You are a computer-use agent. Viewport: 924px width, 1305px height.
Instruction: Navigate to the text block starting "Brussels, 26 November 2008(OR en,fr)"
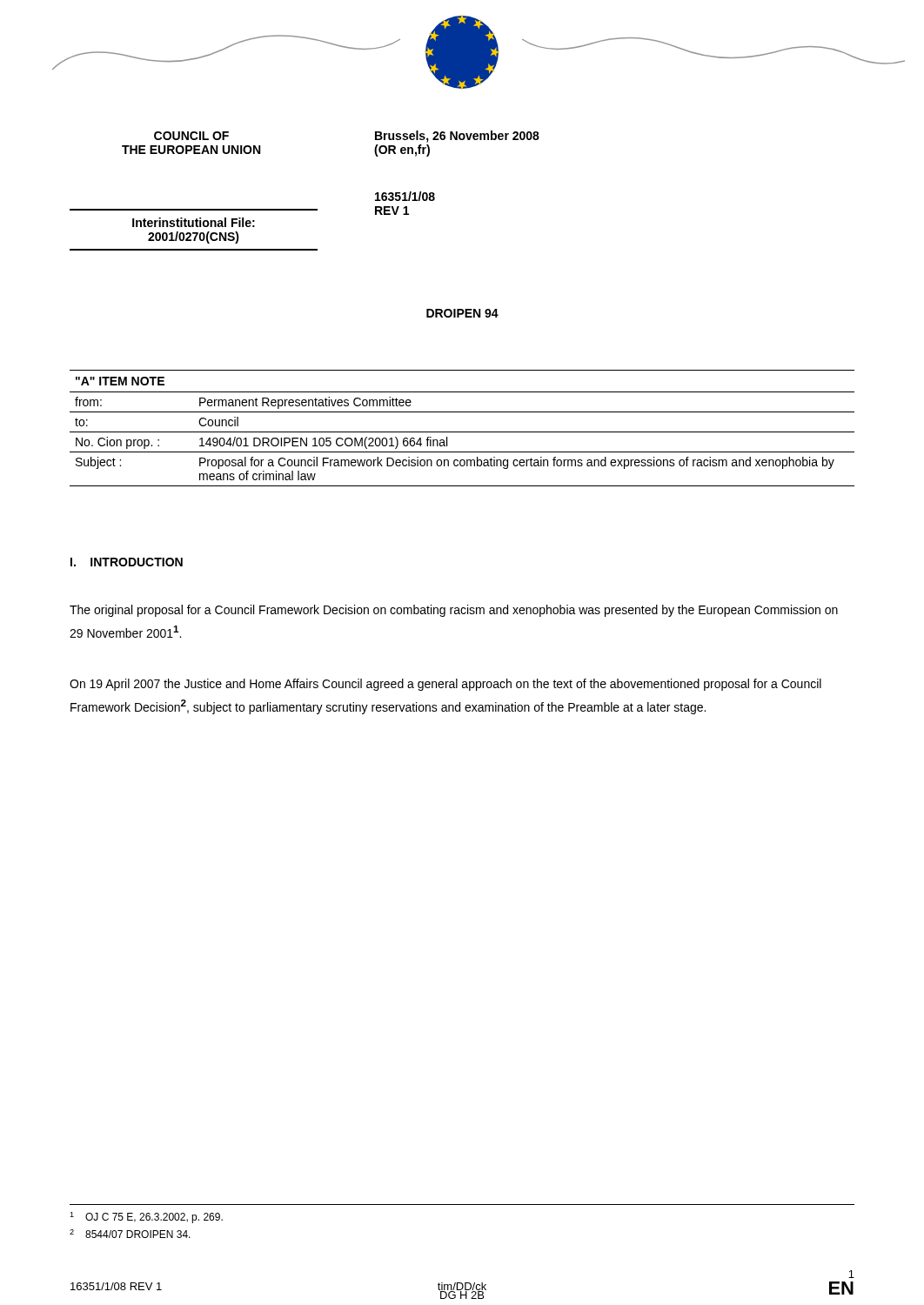pyautogui.click(x=457, y=143)
